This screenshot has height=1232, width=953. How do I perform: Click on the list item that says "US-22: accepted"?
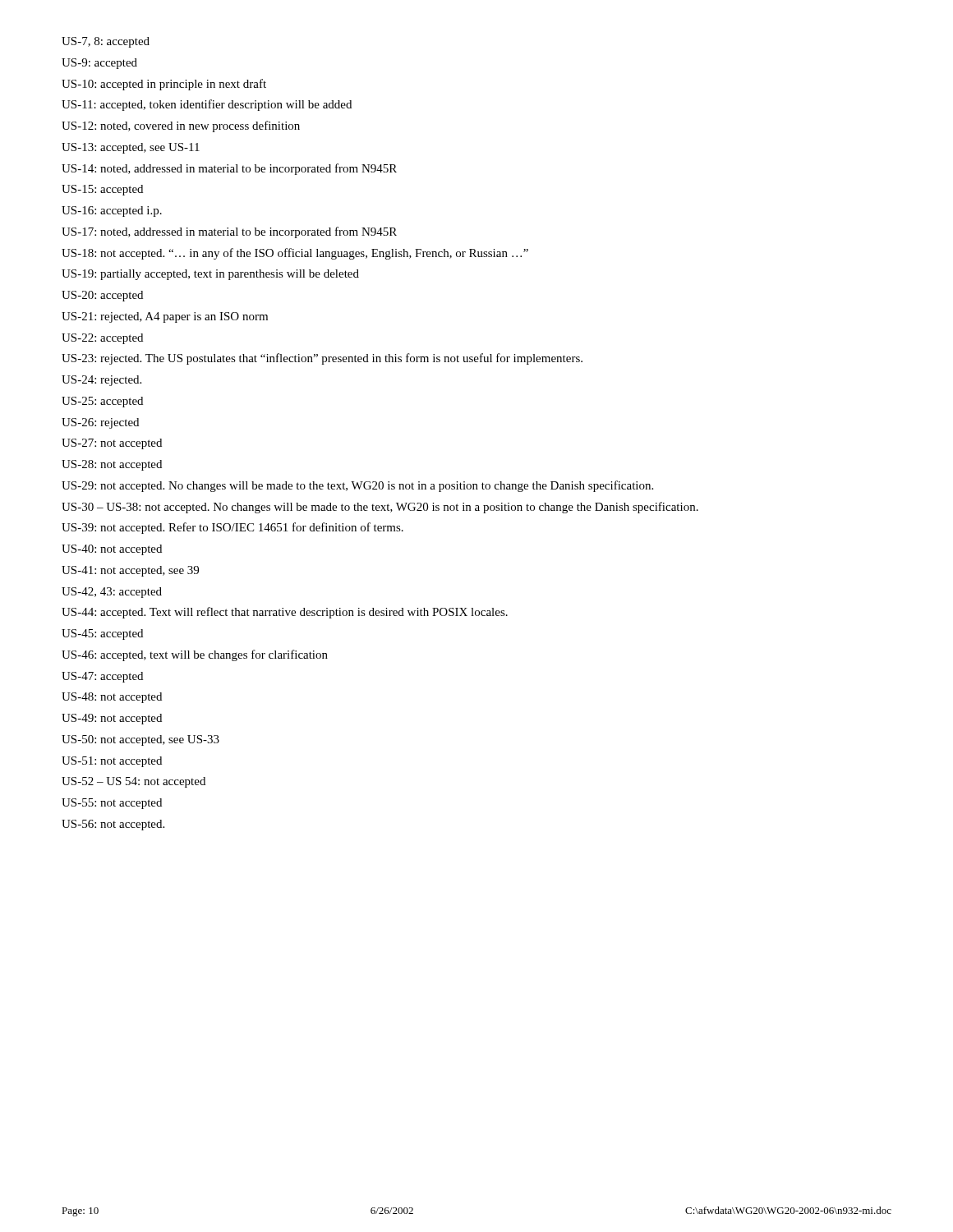tap(103, 337)
